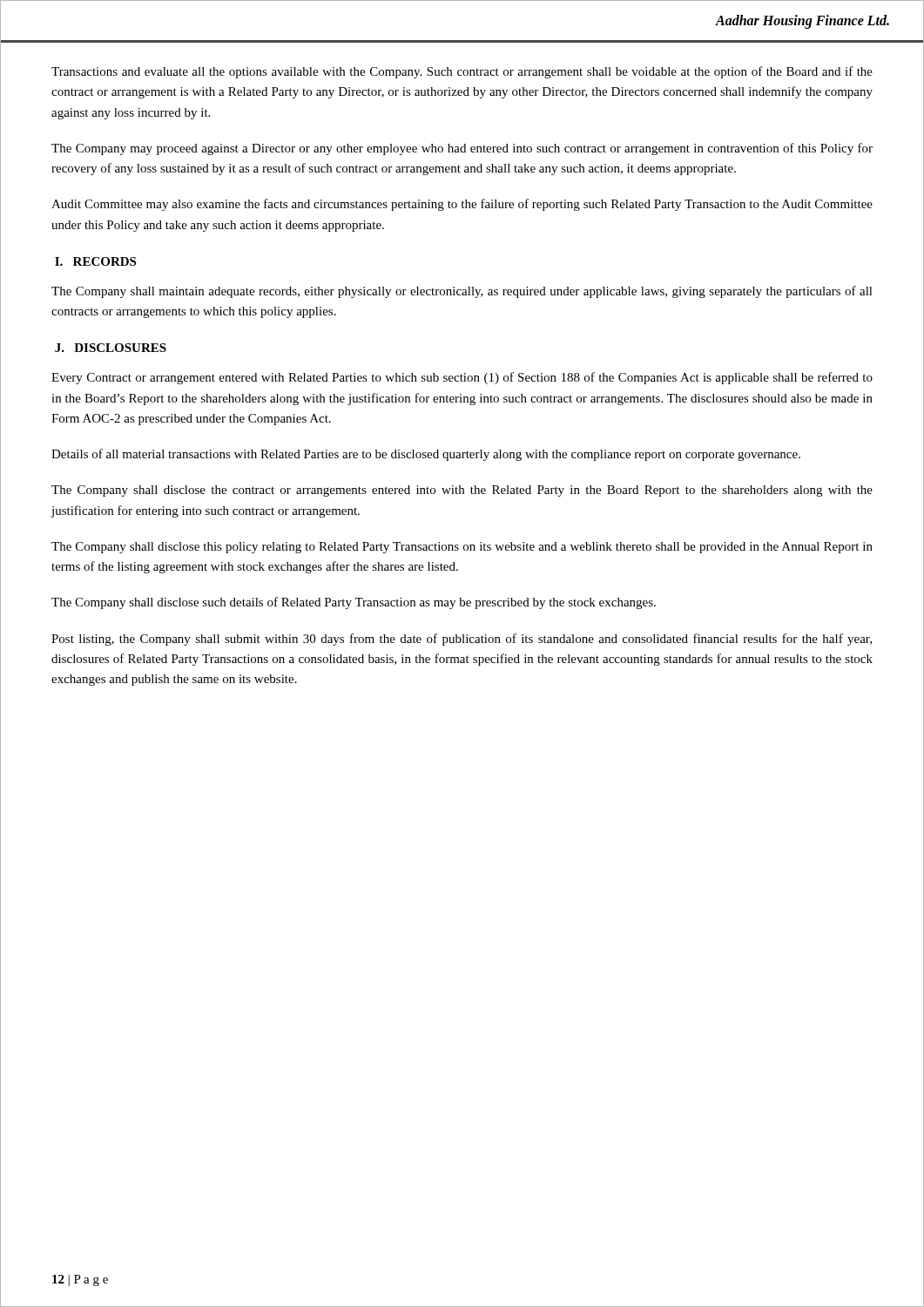Find the text starting "Every Contract or arrangement entered"
Viewport: 924px width, 1307px height.
[462, 398]
